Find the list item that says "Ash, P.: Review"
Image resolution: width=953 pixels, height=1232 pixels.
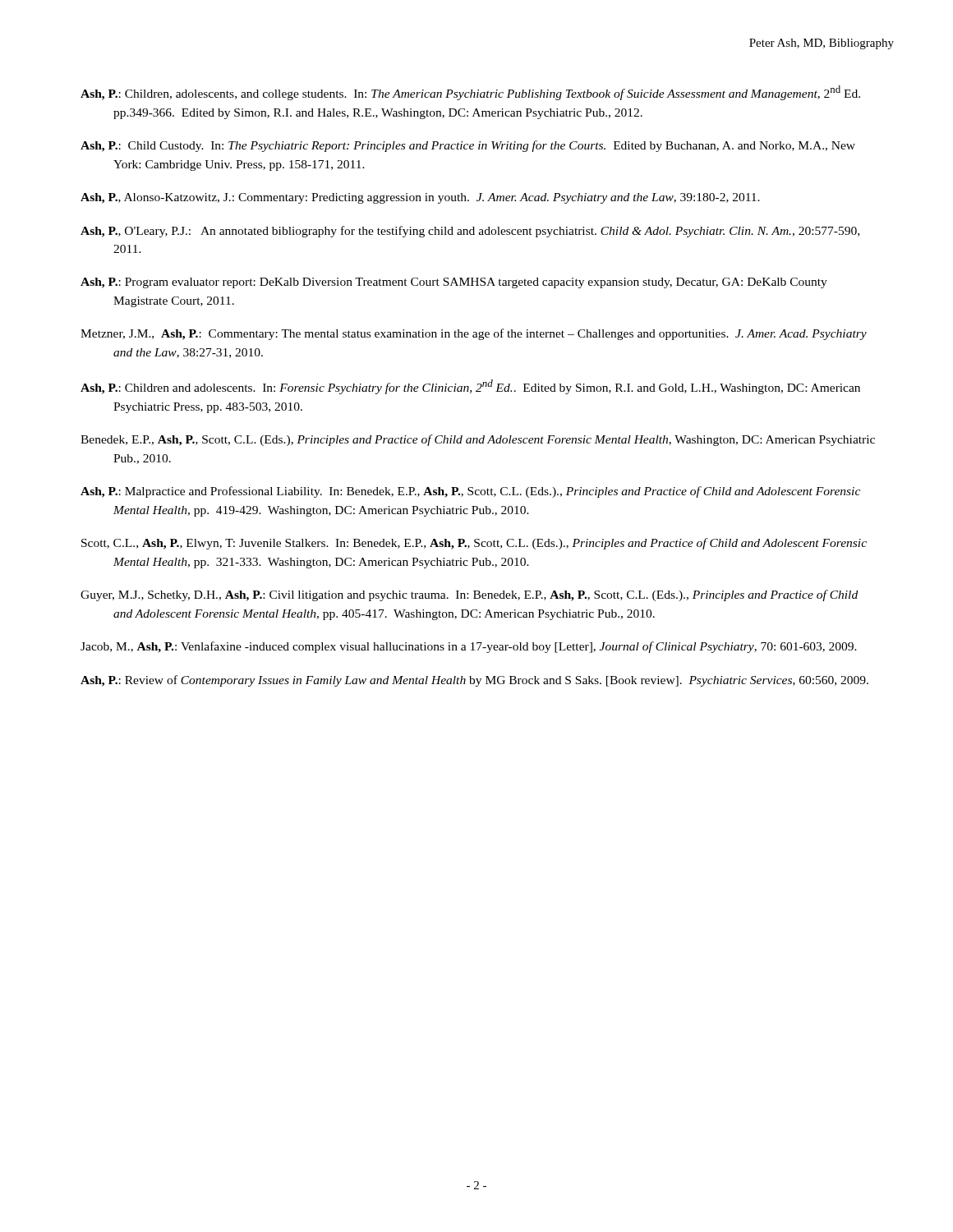pos(475,679)
